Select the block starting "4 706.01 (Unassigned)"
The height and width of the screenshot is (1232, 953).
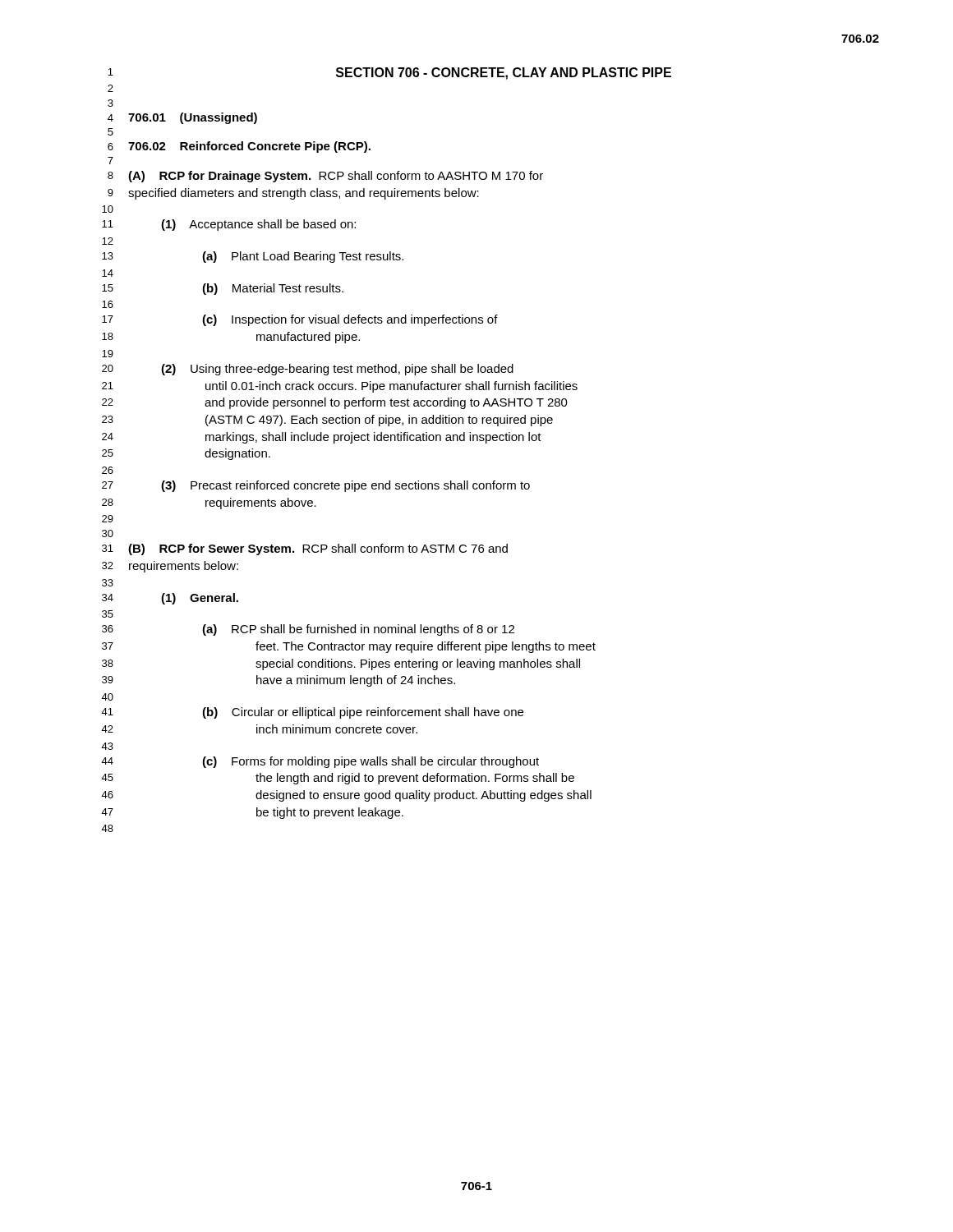182,118
